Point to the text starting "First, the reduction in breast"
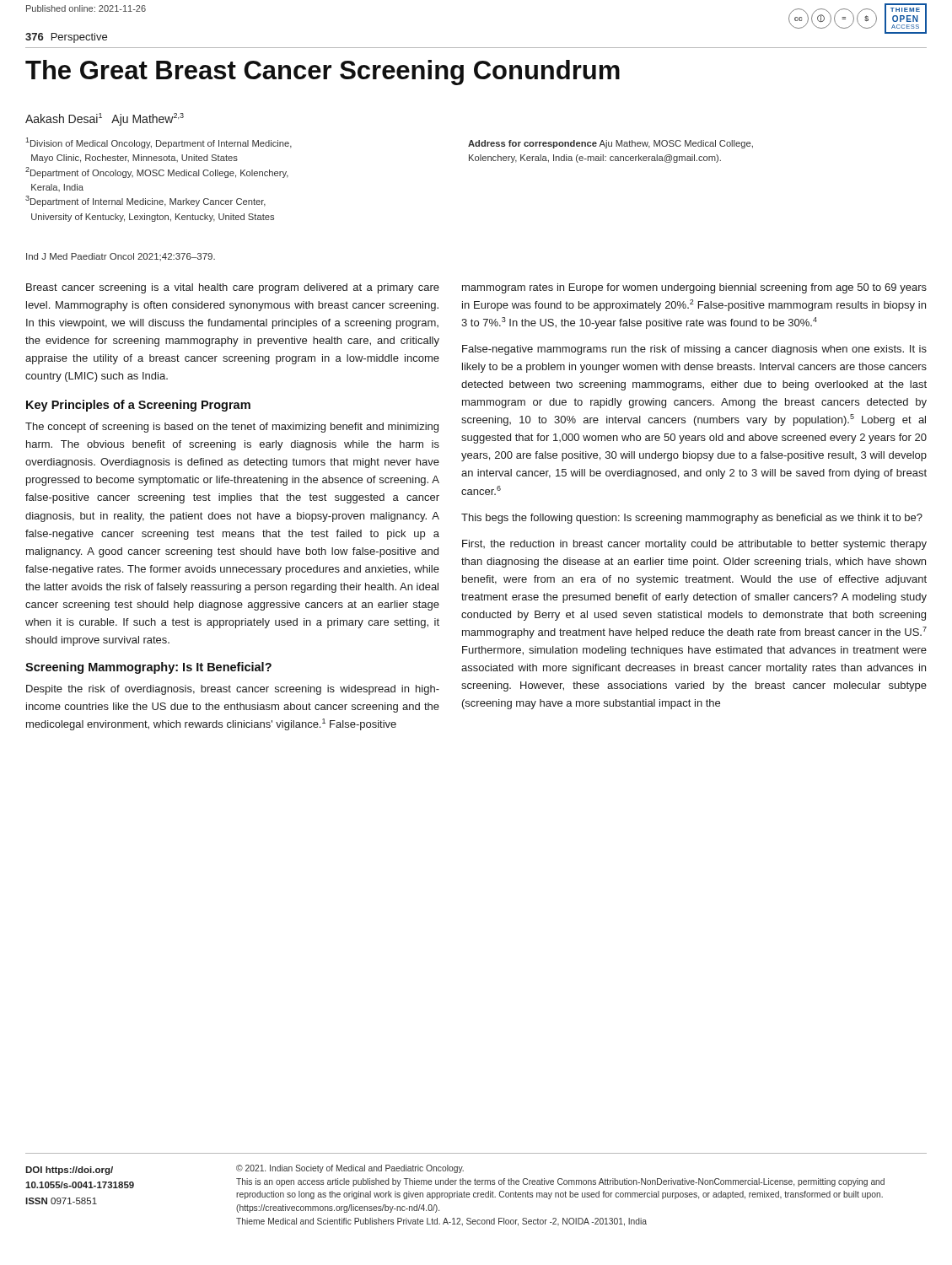 694,623
